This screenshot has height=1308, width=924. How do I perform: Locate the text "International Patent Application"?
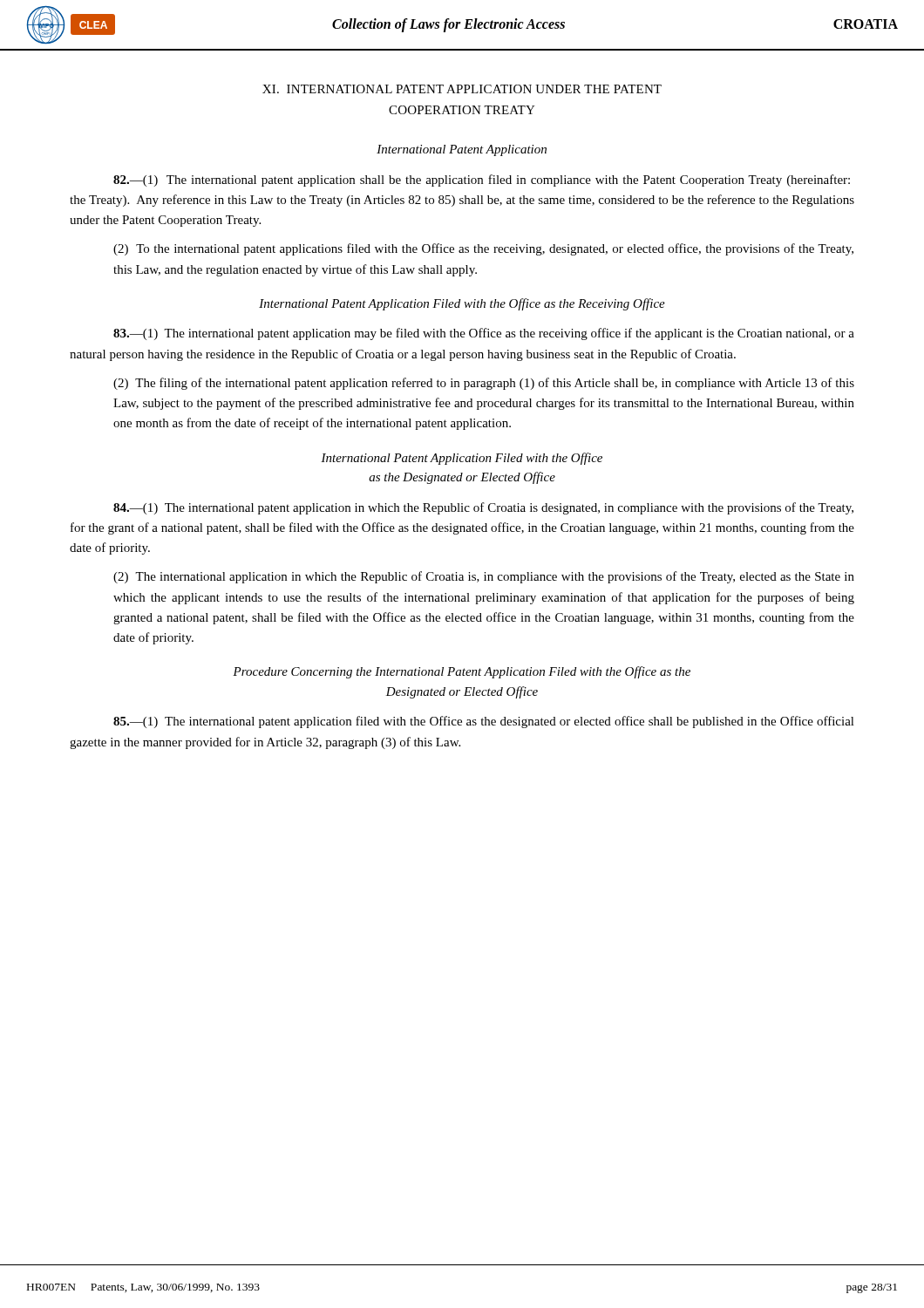coord(462,149)
